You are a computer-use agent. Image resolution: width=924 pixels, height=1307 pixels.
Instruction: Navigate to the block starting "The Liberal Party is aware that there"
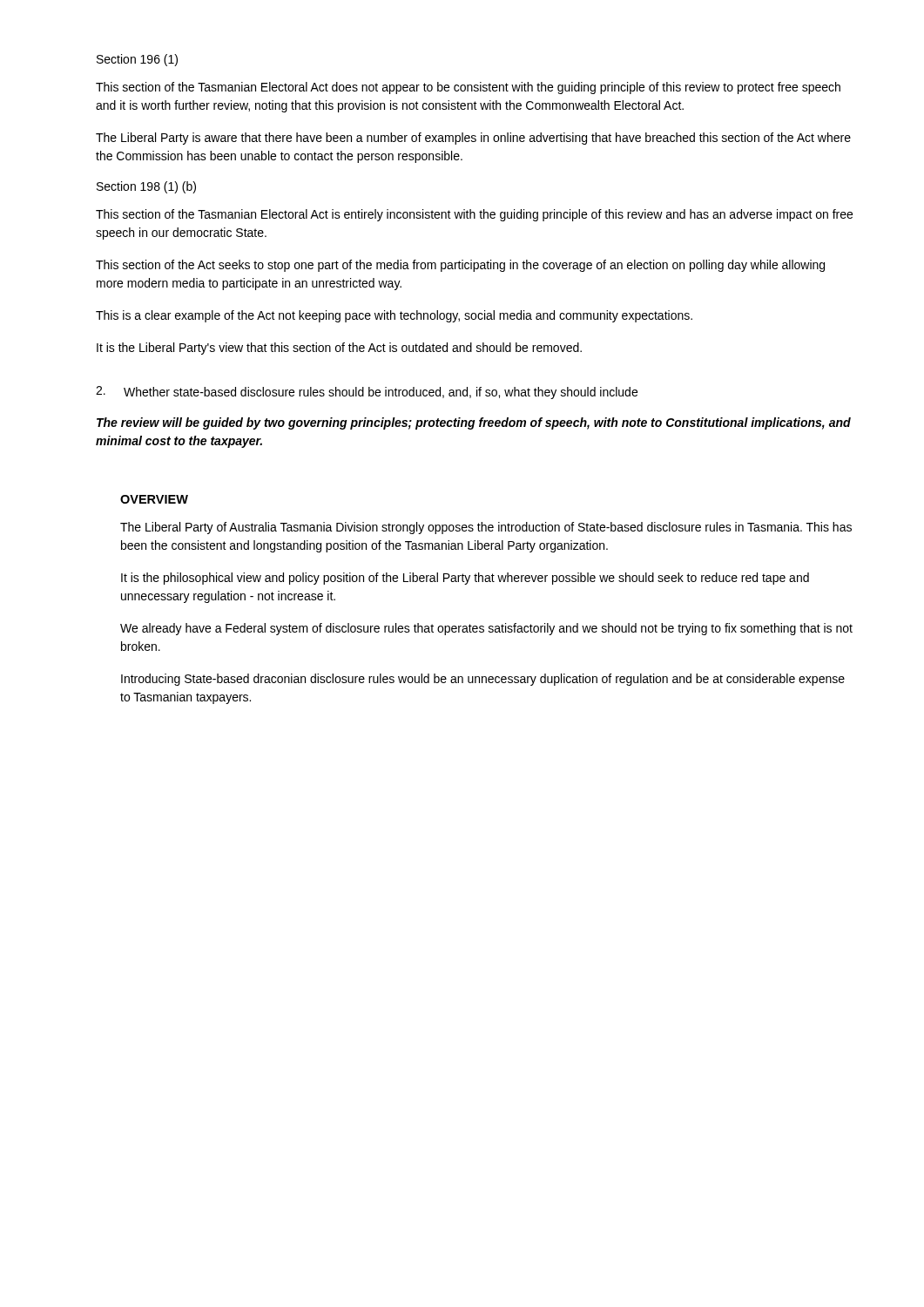click(473, 147)
